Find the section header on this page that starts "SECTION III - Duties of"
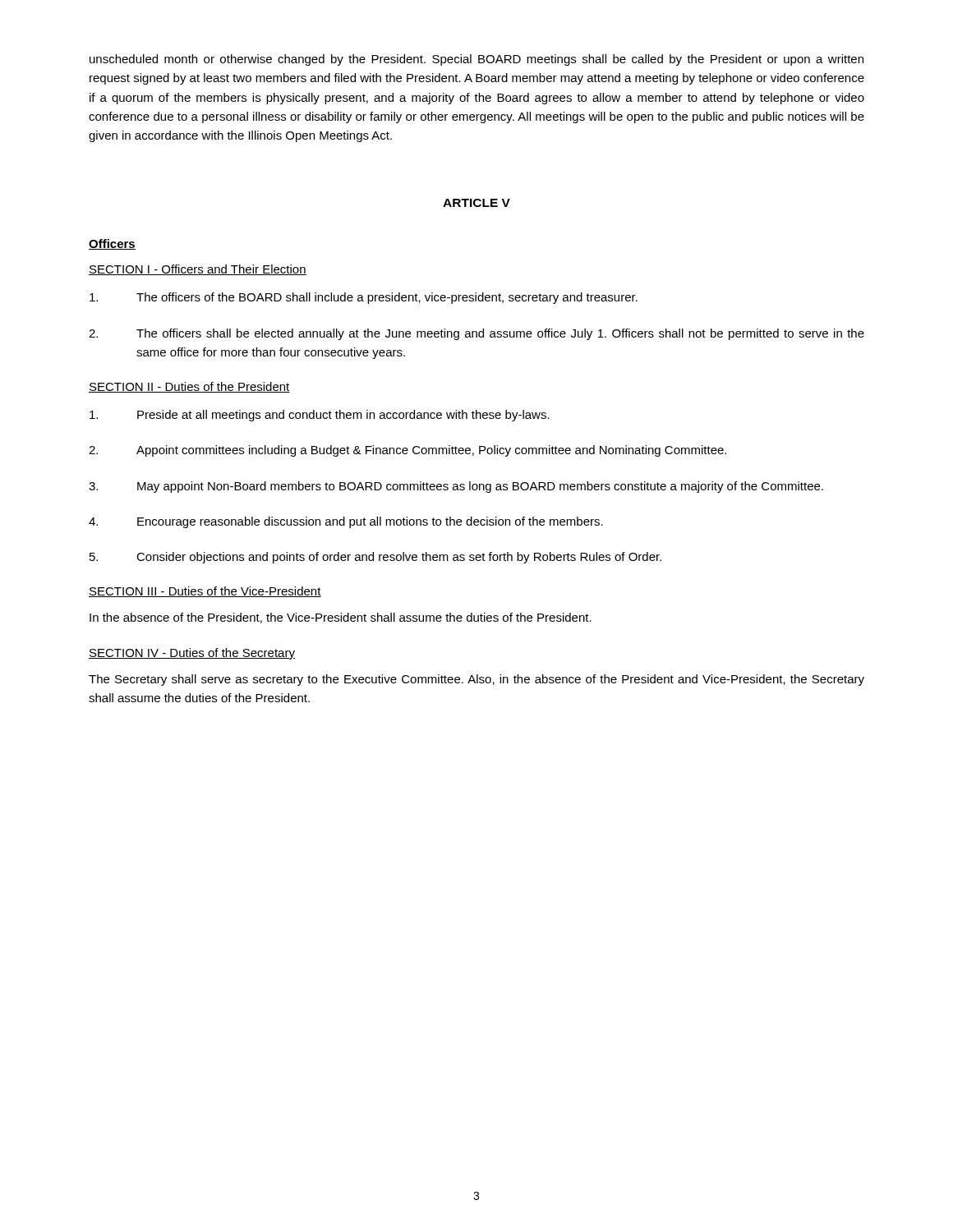This screenshot has height=1232, width=953. point(205,591)
